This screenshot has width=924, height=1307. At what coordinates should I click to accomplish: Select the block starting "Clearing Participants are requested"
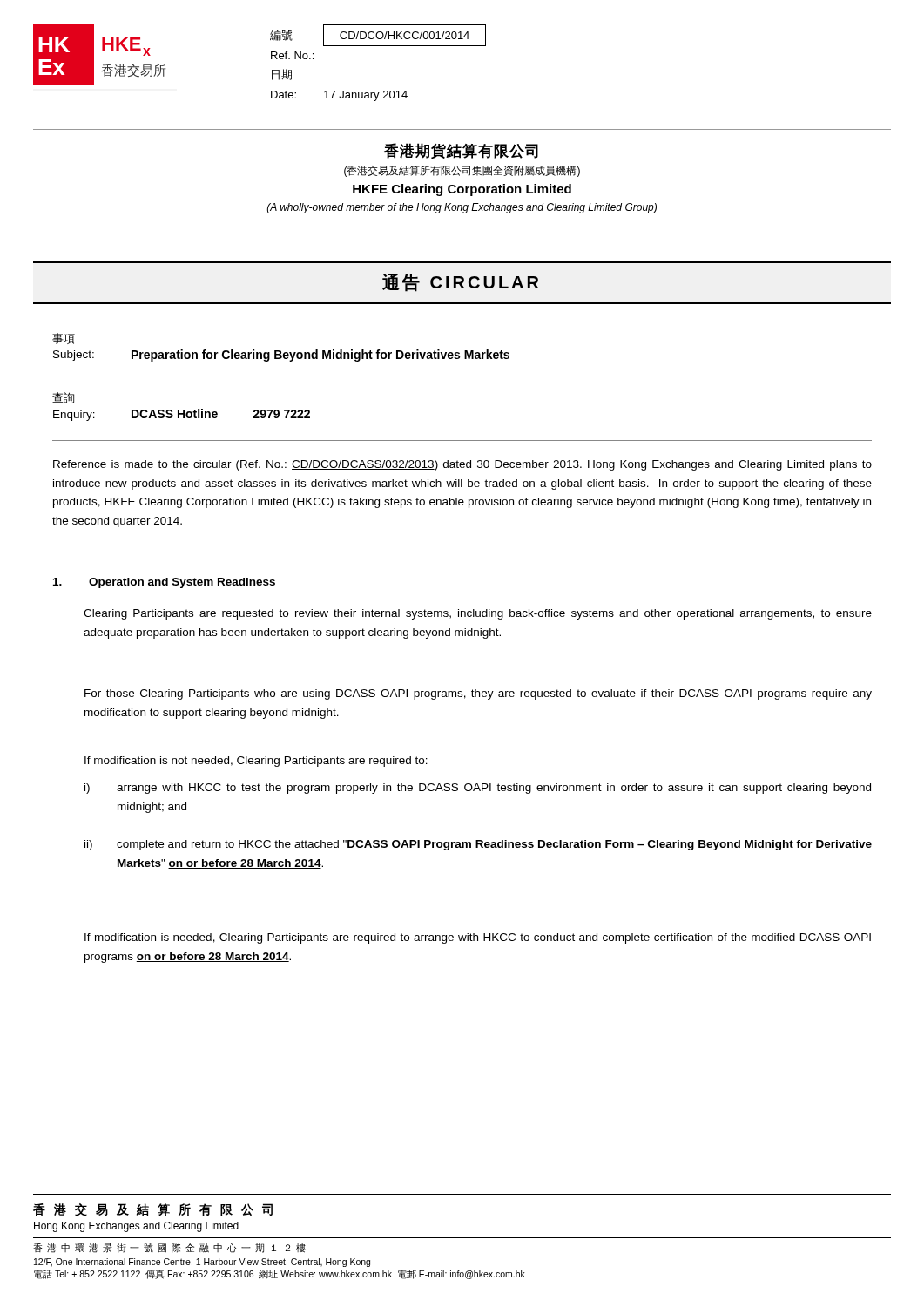(x=478, y=622)
